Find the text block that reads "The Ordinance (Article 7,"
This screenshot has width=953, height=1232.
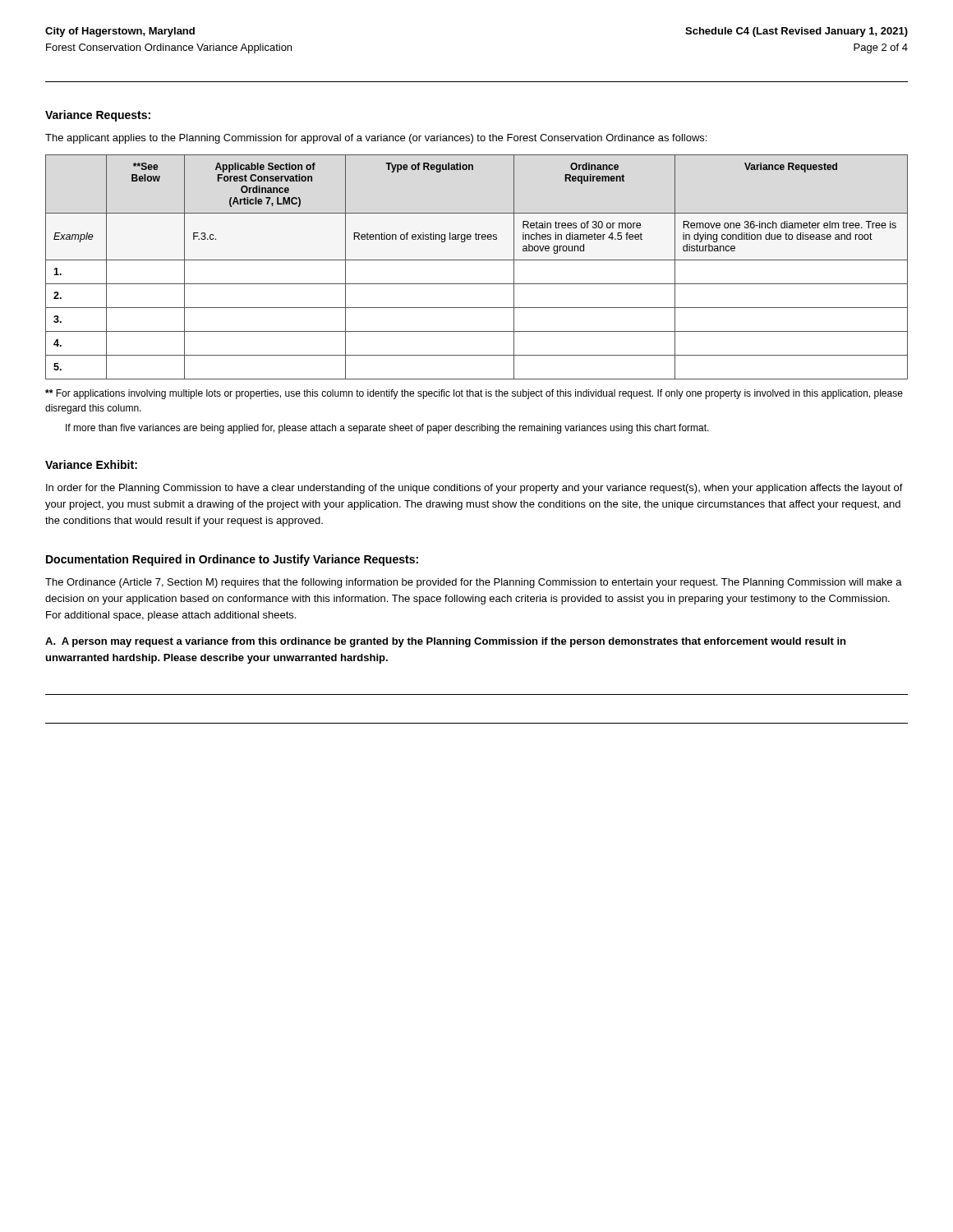pos(473,598)
